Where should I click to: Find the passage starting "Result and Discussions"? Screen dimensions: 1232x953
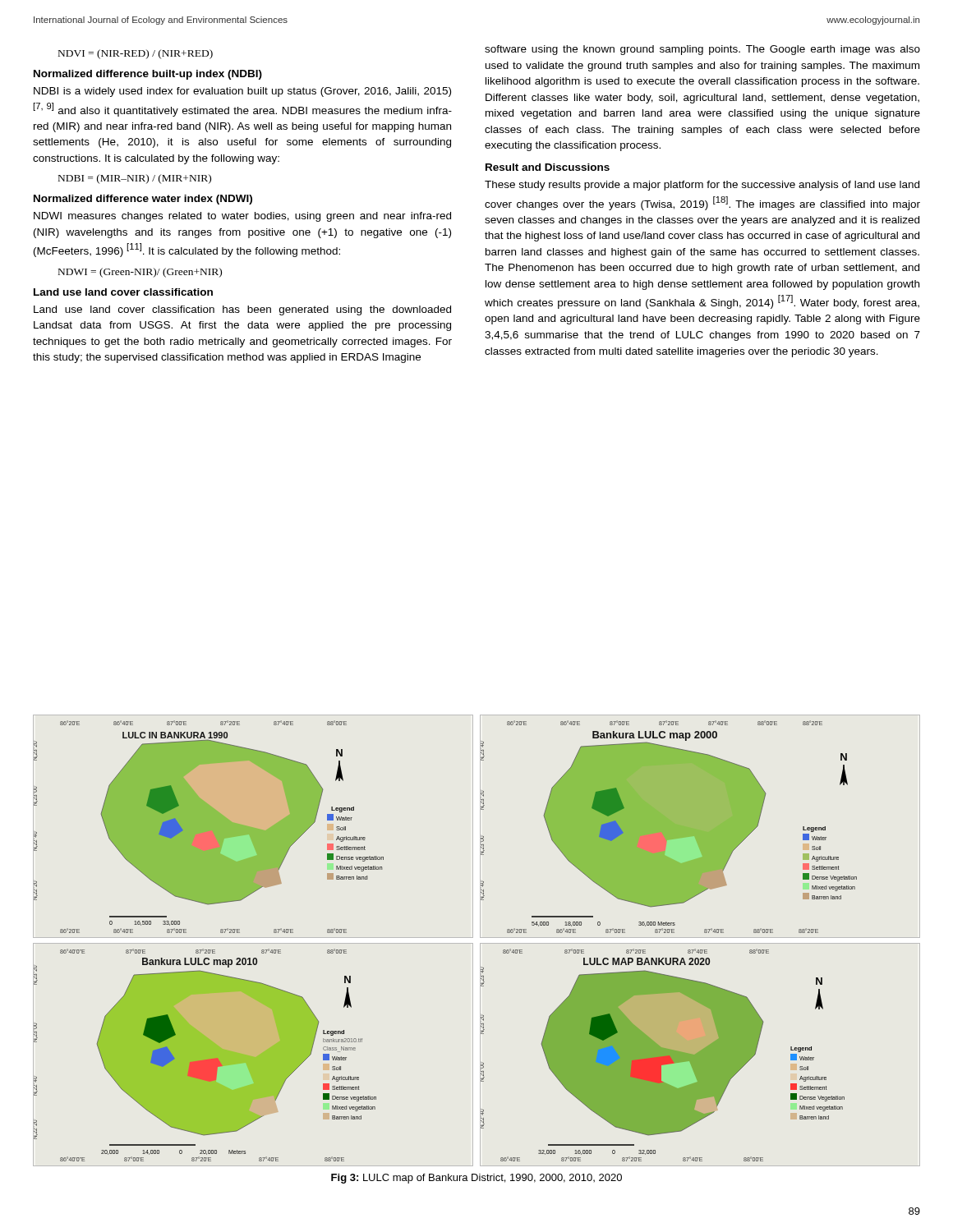click(x=547, y=167)
